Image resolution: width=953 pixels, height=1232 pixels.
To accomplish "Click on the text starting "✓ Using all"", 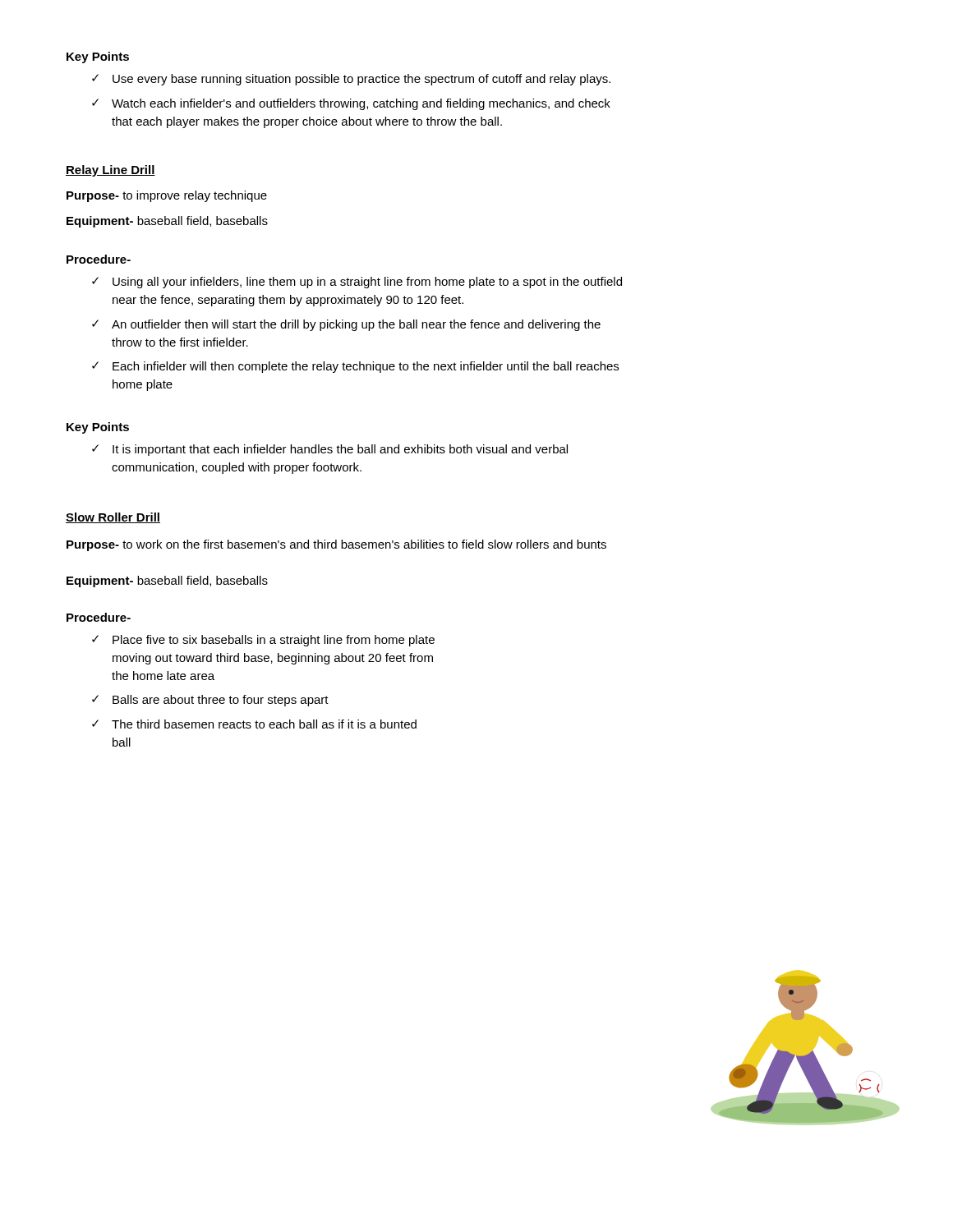I will (357, 291).
